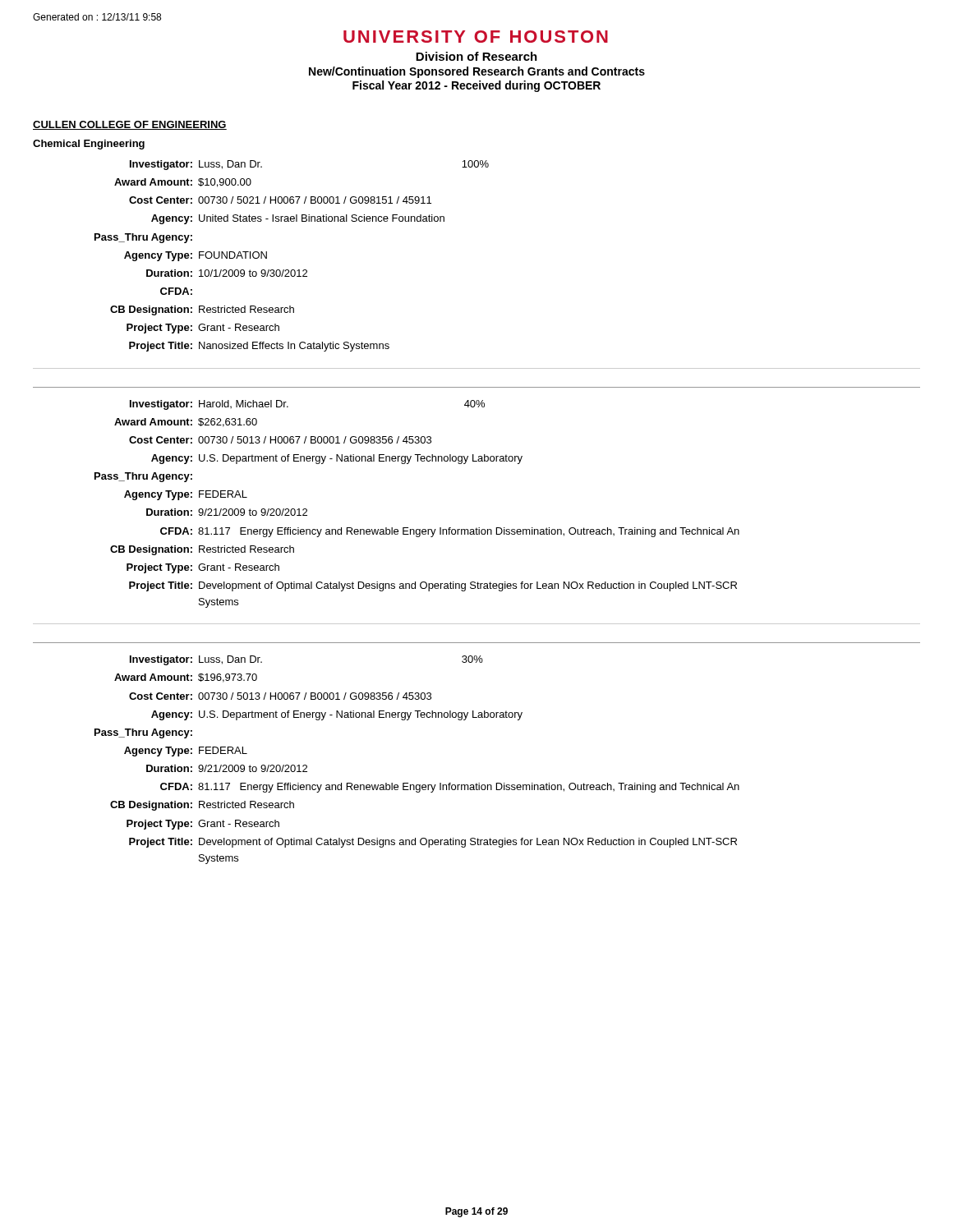Where is the title that starts "UNIVERSITY OF HOUSTON Division"?
The width and height of the screenshot is (953, 1232).
476,59
